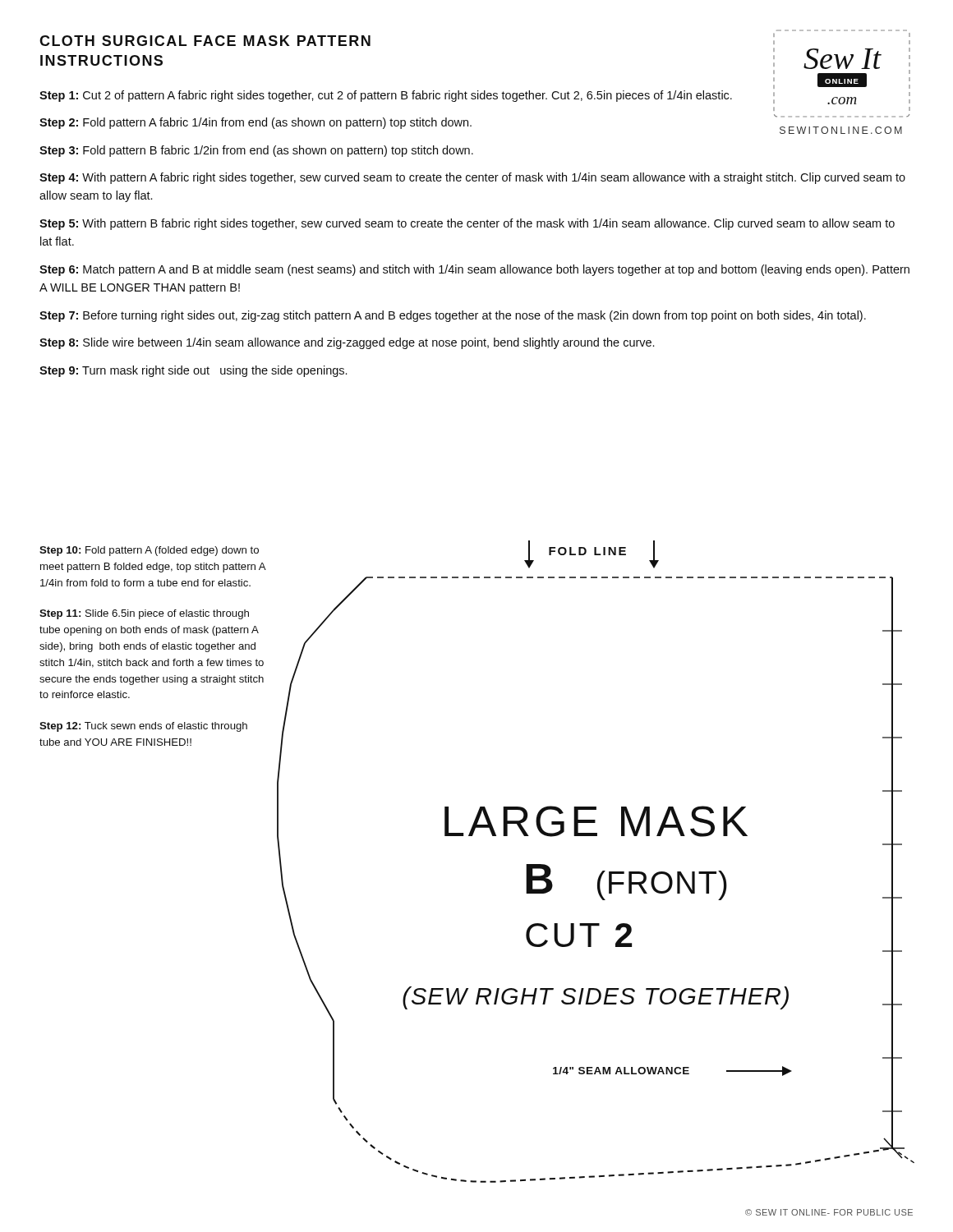Navigate to the text starting "Step 3: Fold pattern B"

[257, 150]
